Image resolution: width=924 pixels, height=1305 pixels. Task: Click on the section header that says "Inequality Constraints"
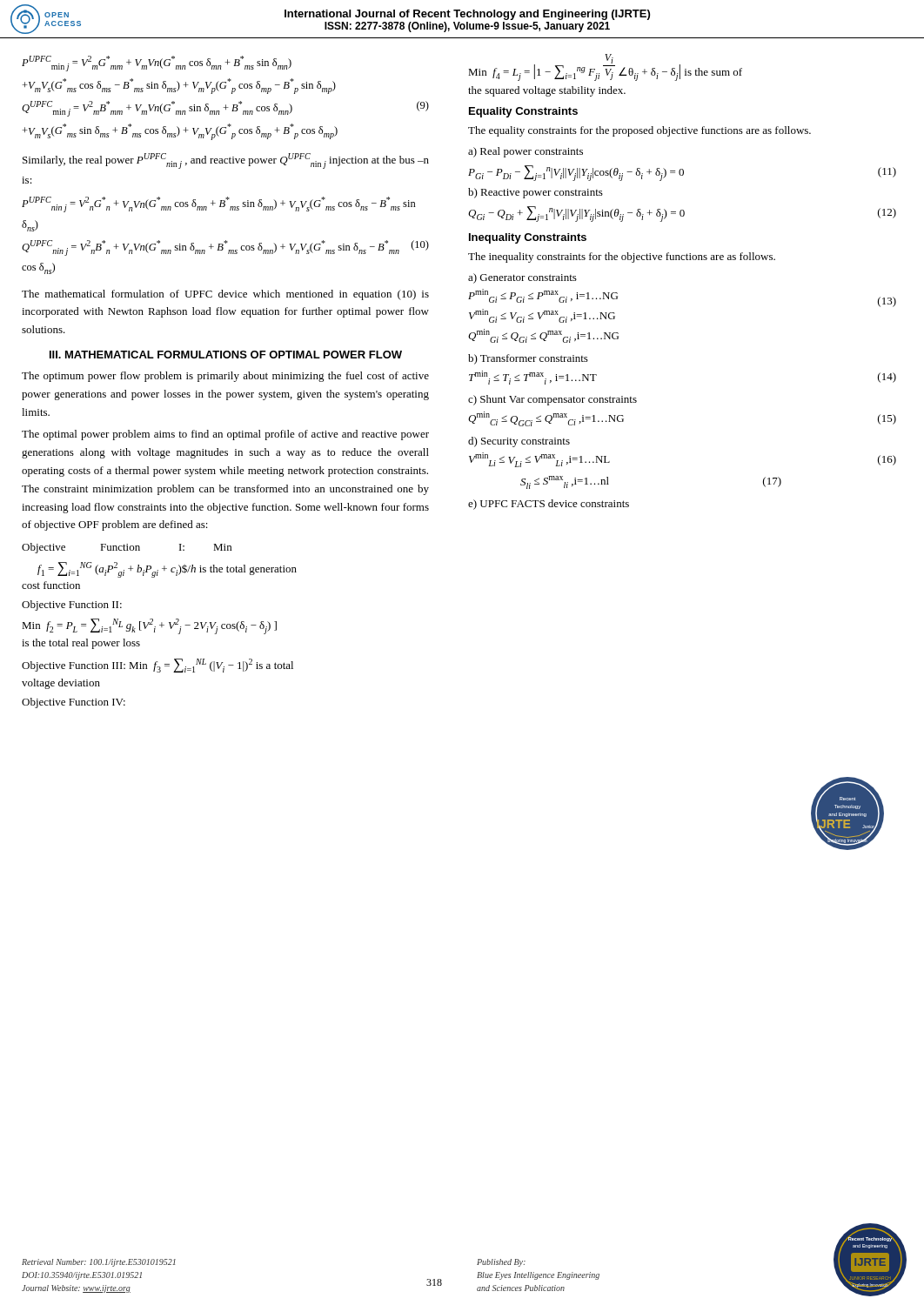point(528,237)
